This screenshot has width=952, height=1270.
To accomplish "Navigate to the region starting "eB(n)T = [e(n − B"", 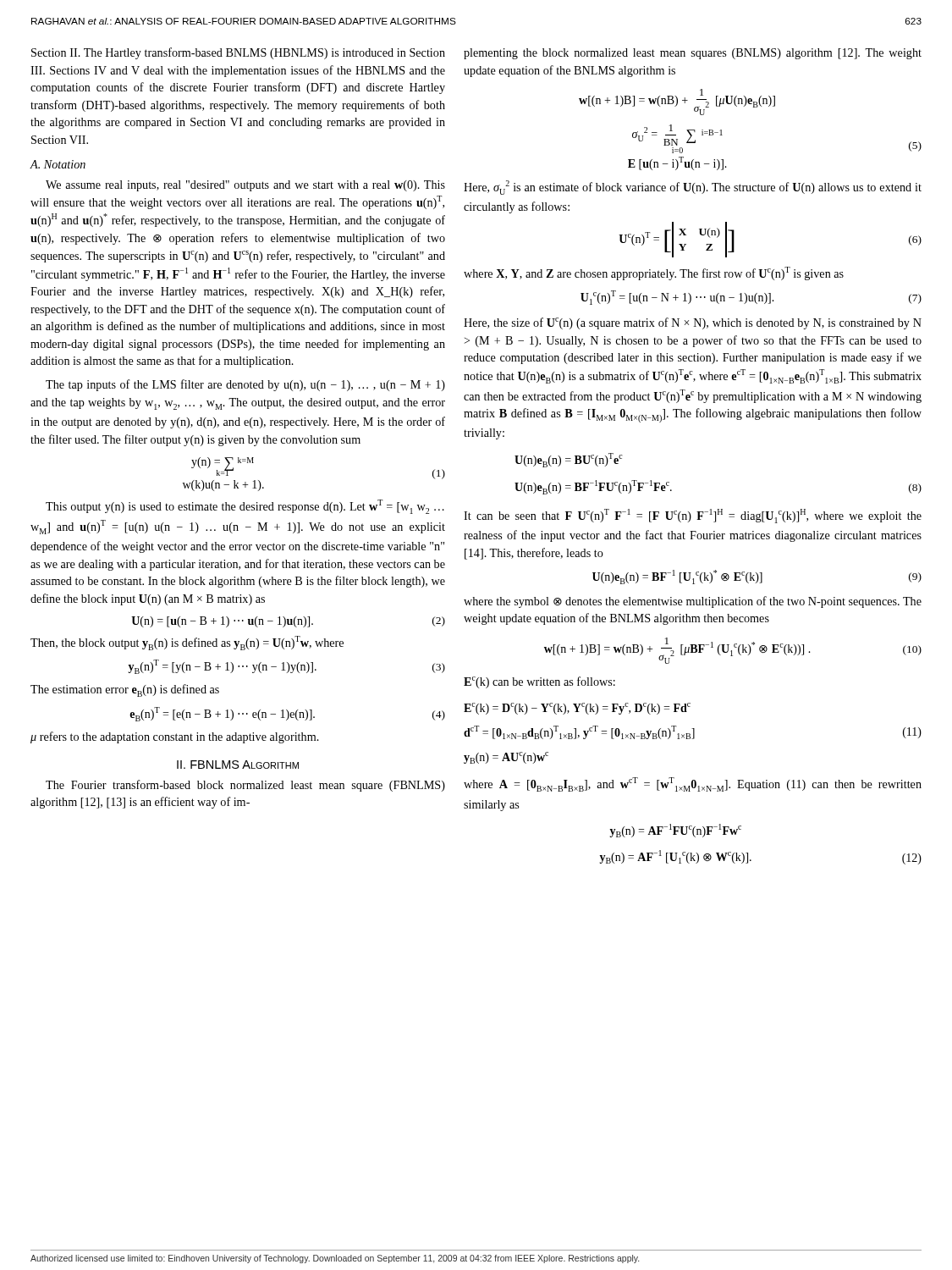I will click(238, 714).
